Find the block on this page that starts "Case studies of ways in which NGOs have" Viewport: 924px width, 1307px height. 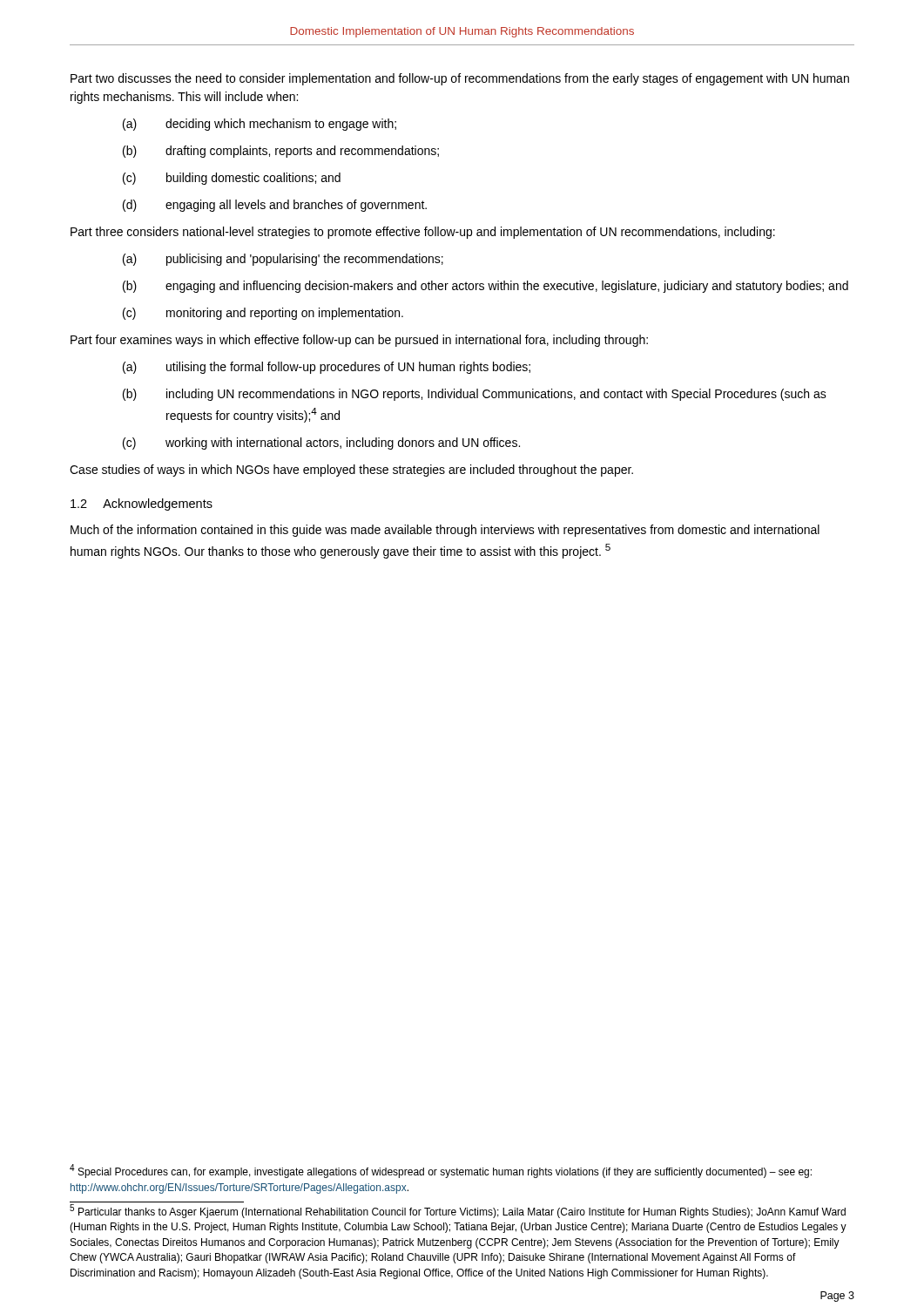(352, 469)
